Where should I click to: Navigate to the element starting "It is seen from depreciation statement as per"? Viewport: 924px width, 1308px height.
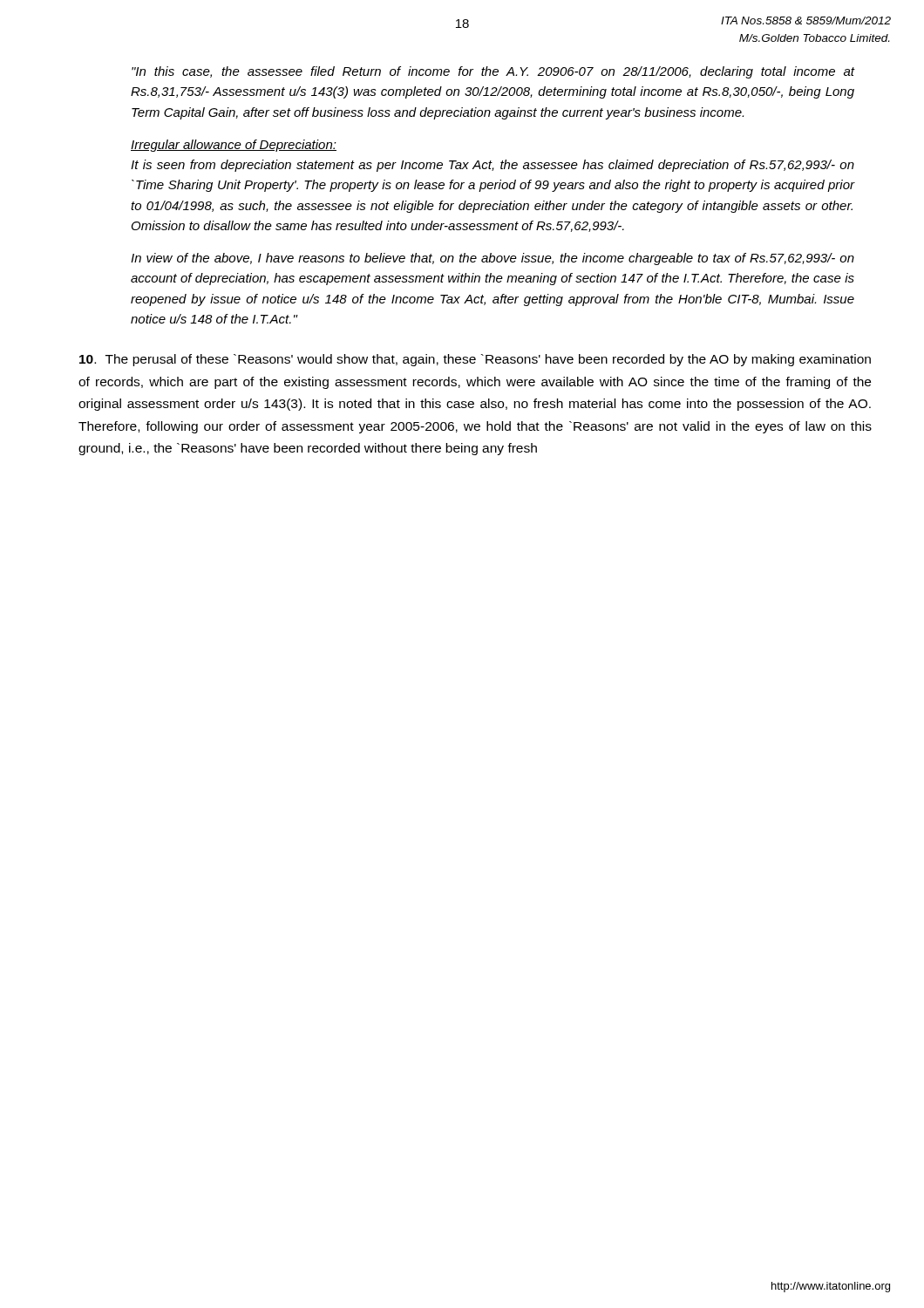(x=492, y=195)
